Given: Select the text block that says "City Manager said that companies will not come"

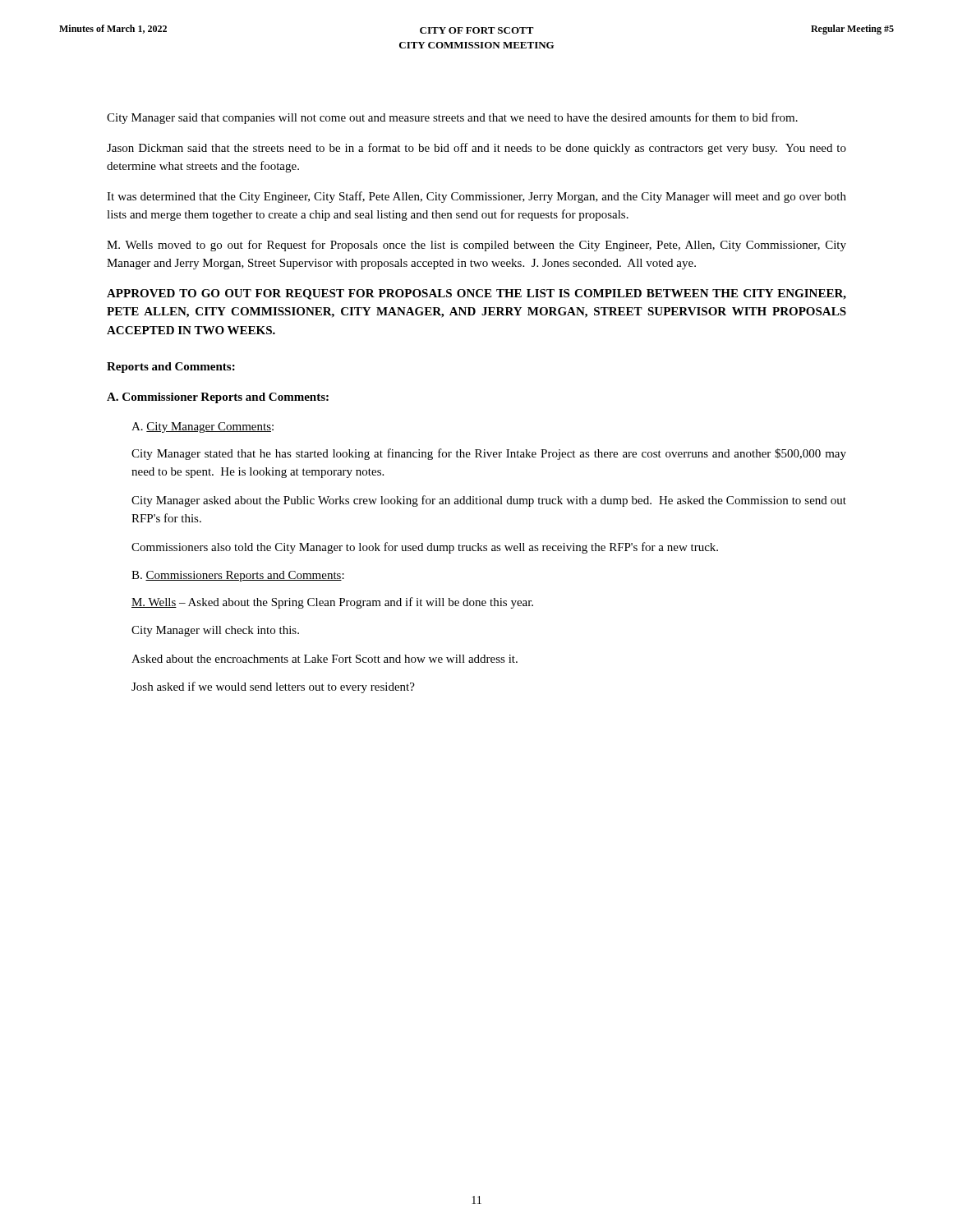Looking at the screenshot, I should [x=452, y=118].
